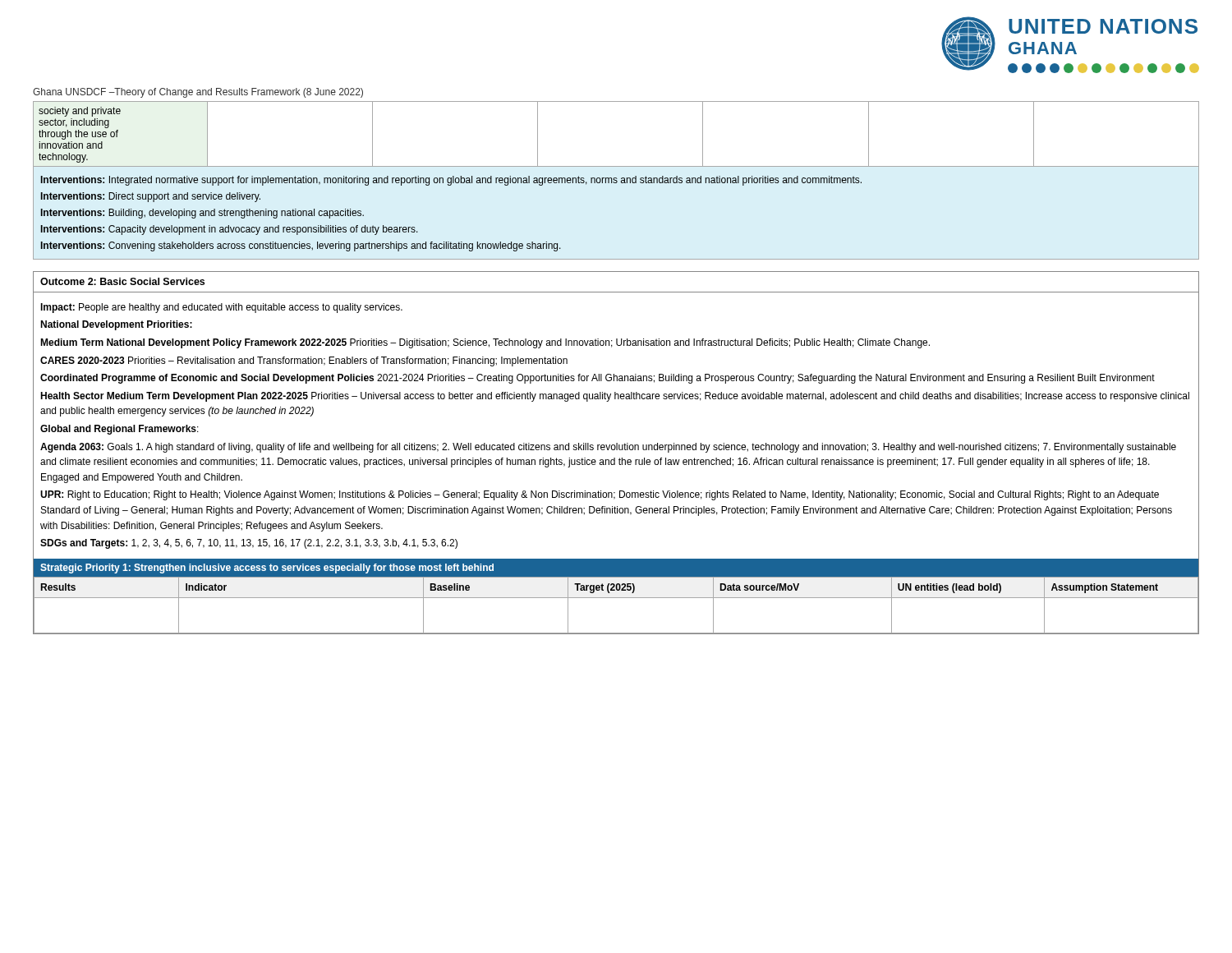Image resolution: width=1232 pixels, height=953 pixels.
Task: Click on the table containing "UN entities (lead"
Action: [616, 605]
